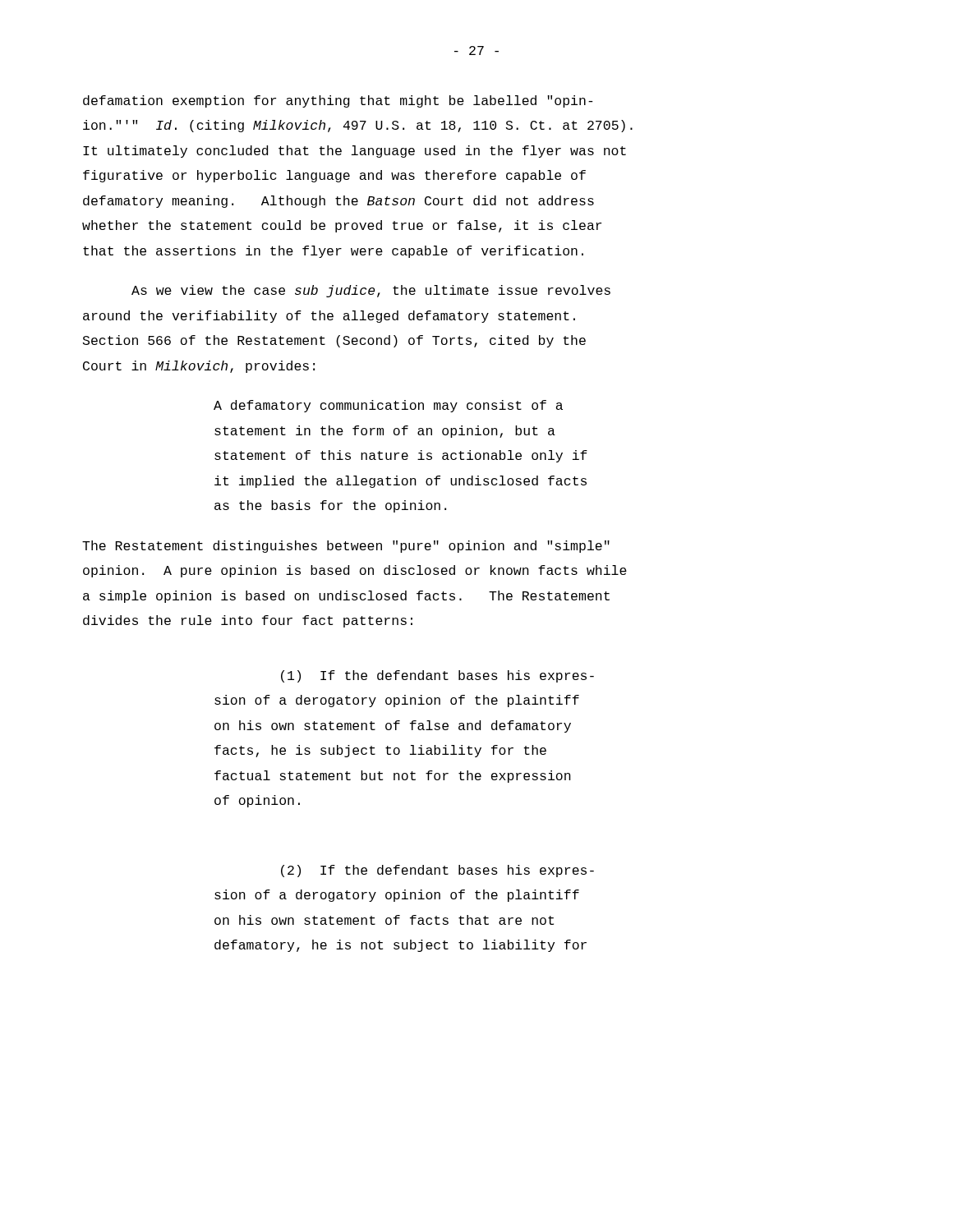Screen dimensions: 1232x953
Task: Locate the text block containing "The Restatement distinguishes between "pure" opinion and "simple""
Action: tap(355, 584)
